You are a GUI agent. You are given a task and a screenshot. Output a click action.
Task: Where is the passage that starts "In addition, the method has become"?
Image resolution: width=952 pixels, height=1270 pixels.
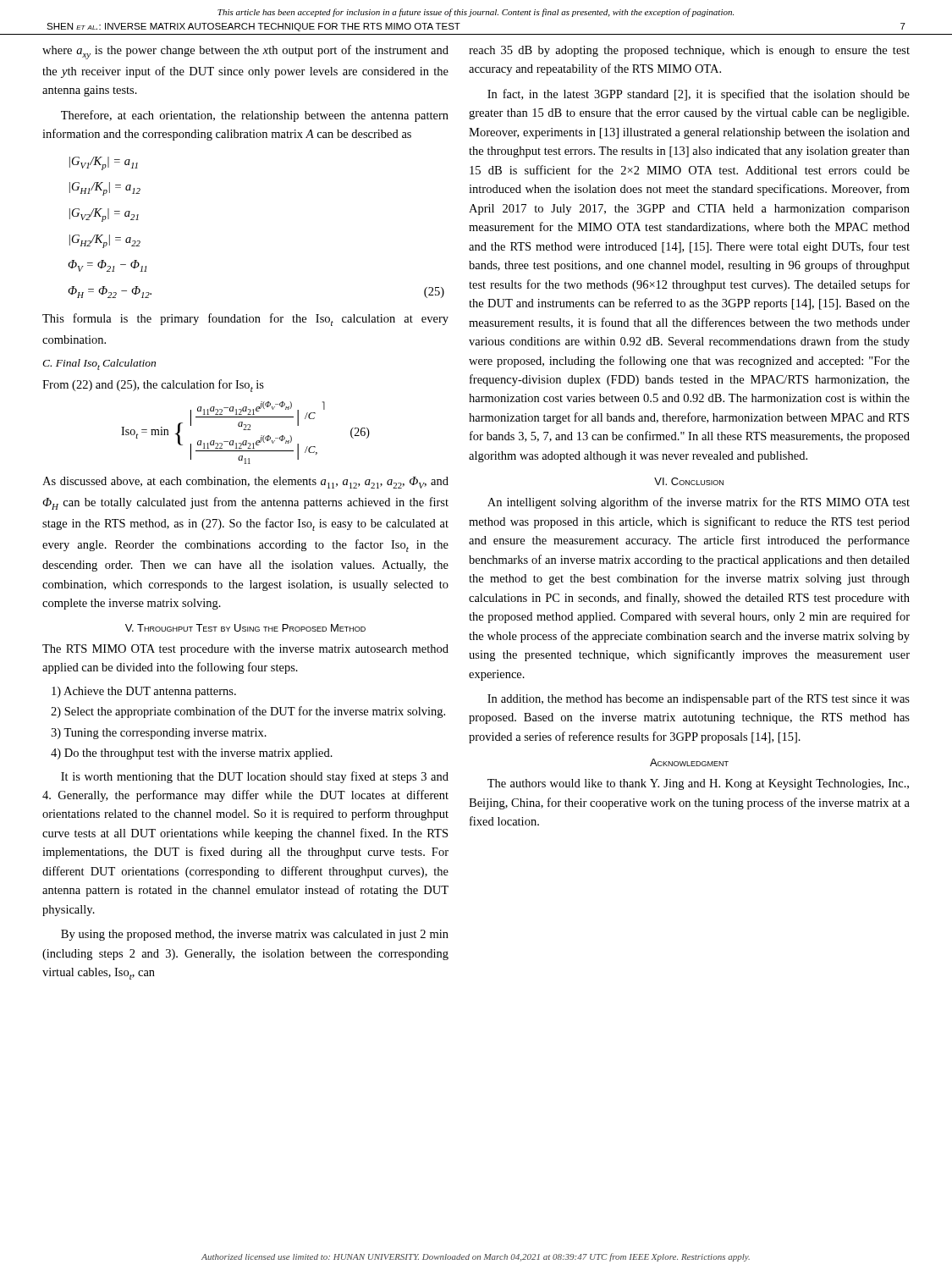tap(689, 718)
